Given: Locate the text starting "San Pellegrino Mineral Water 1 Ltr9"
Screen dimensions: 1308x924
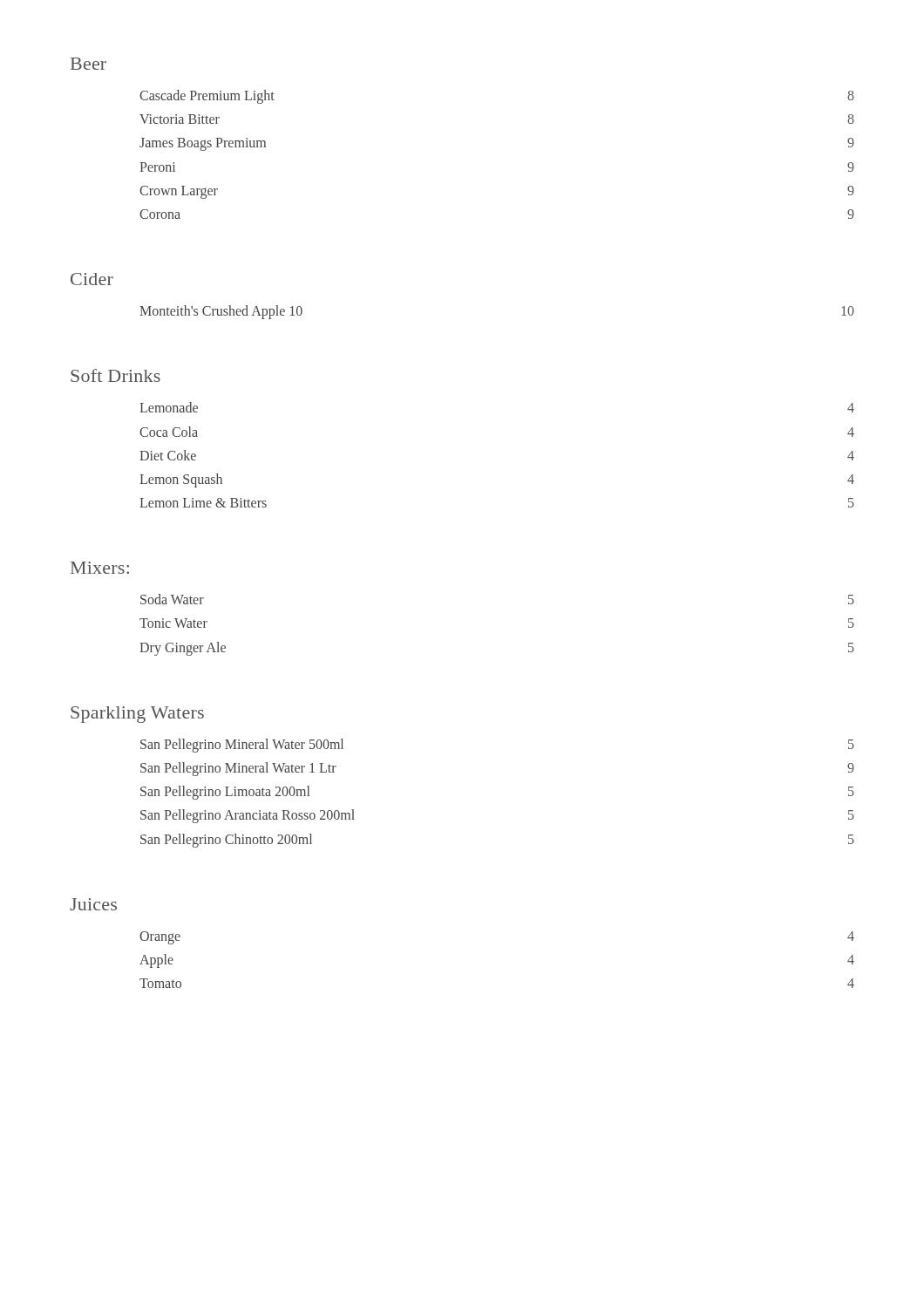Looking at the screenshot, I should (232, 769).
